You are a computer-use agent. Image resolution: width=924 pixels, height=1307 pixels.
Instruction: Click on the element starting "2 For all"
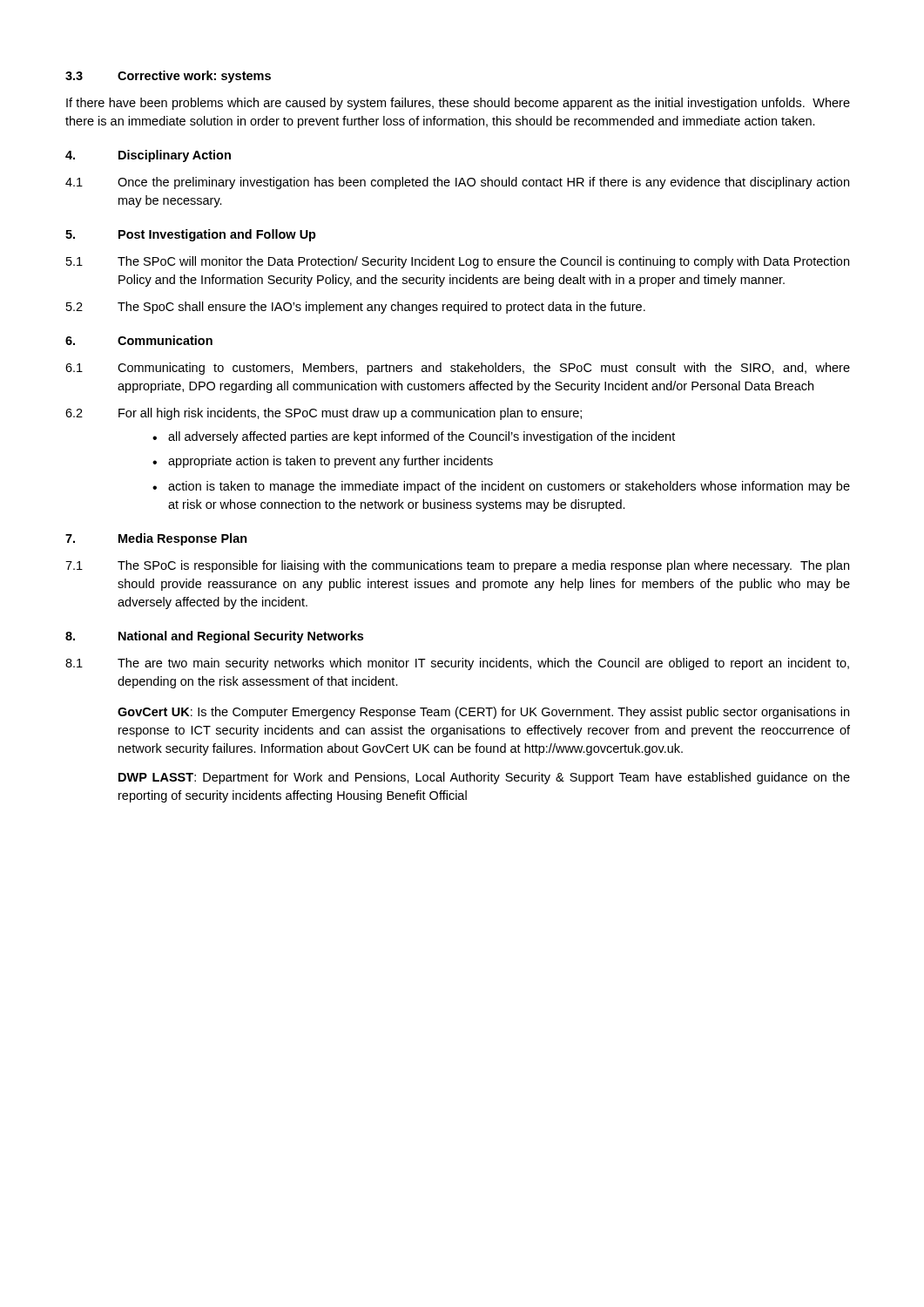click(458, 414)
